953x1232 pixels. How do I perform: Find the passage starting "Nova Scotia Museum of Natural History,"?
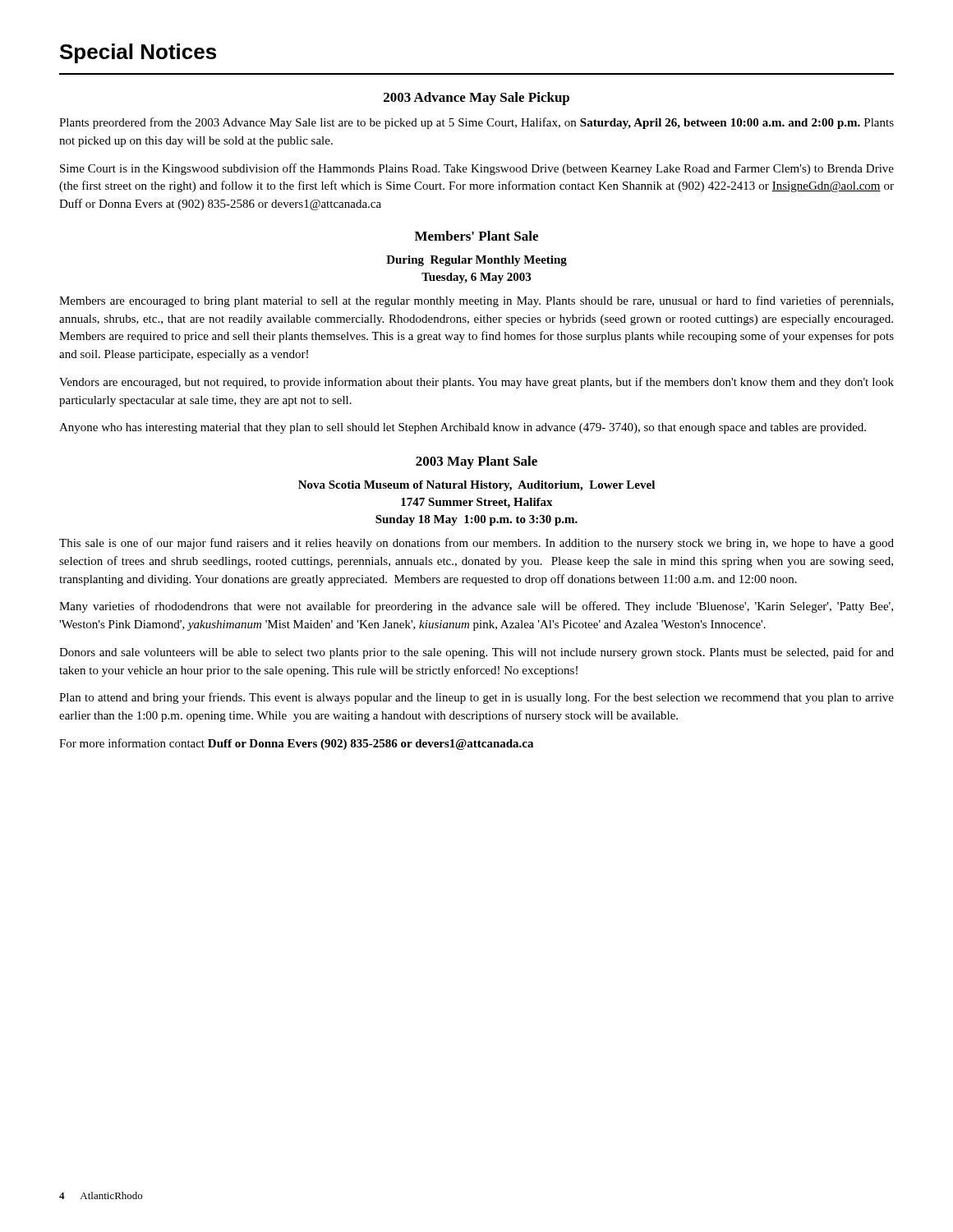point(476,502)
